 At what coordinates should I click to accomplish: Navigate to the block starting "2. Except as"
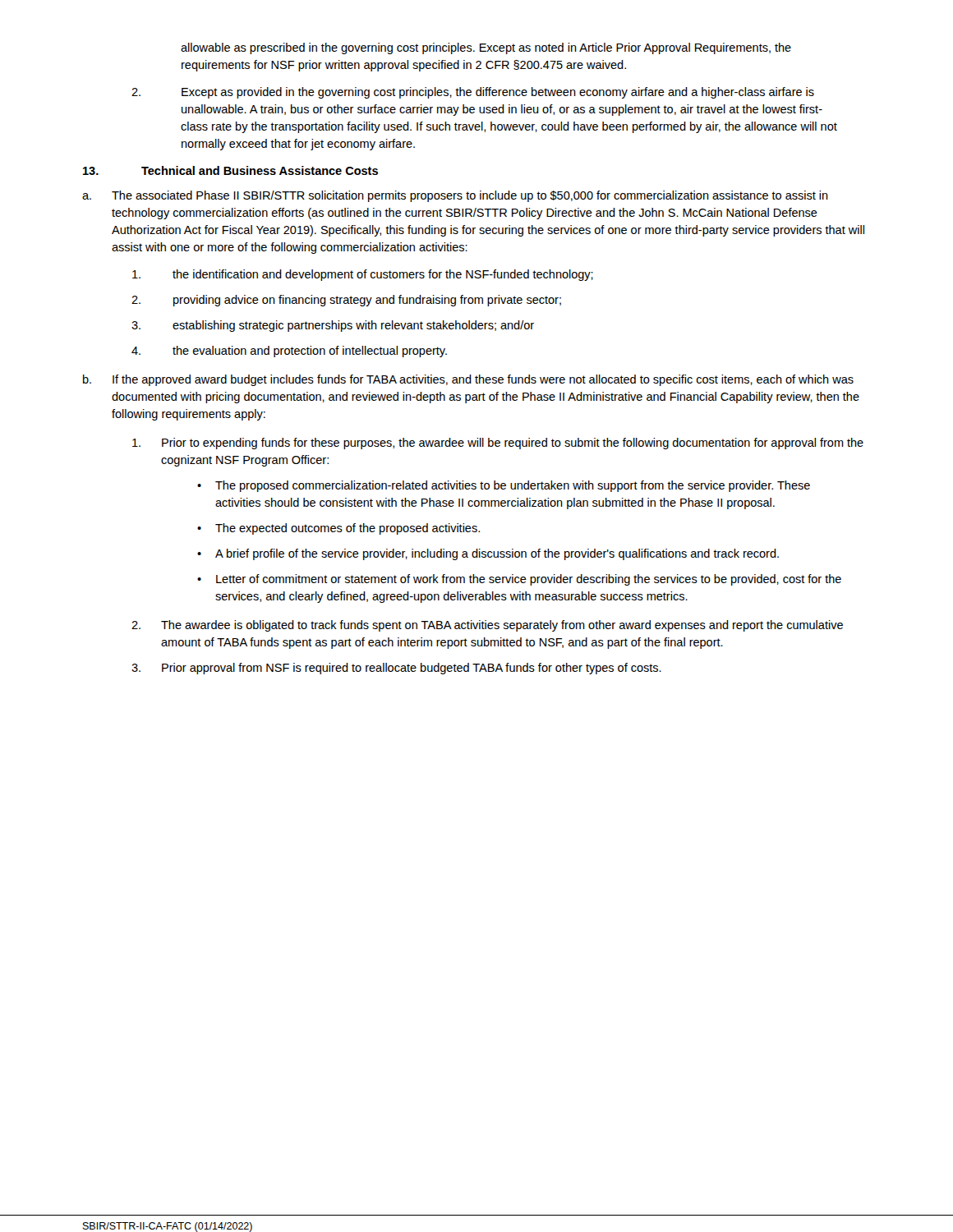coord(485,118)
